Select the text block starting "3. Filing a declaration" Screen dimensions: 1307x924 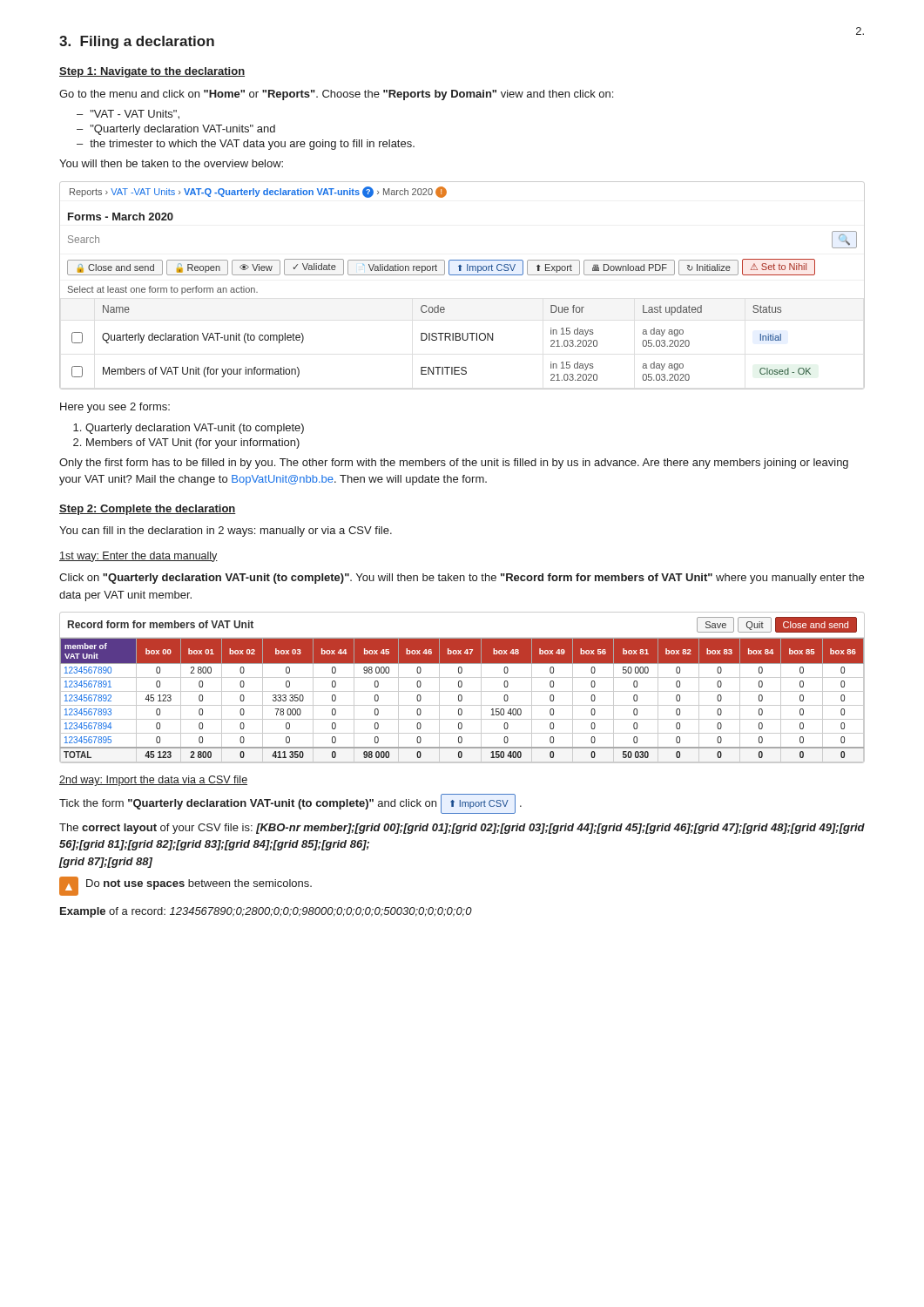140,40
